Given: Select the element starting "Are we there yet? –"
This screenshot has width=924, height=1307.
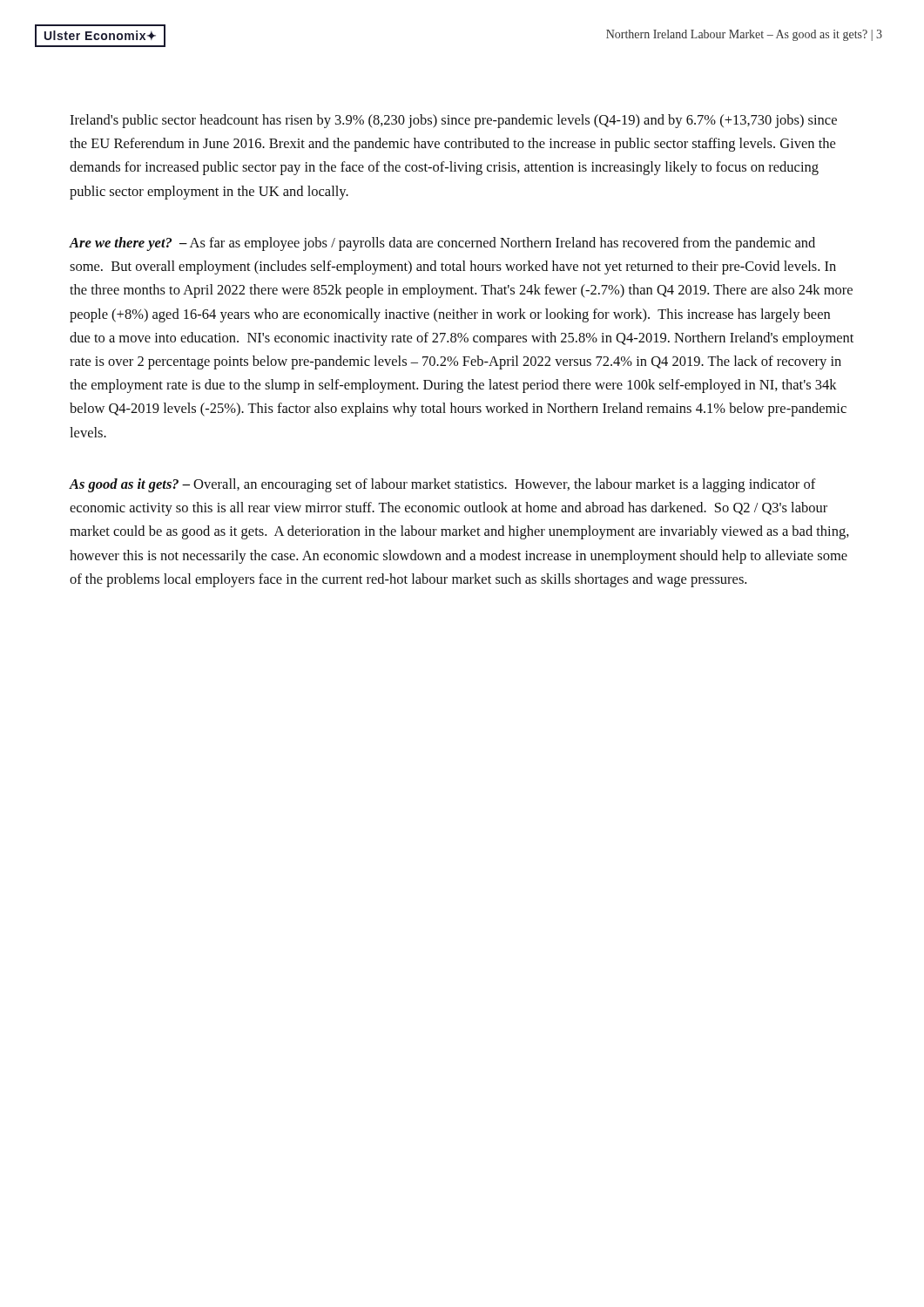Looking at the screenshot, I should click(462, 337).
